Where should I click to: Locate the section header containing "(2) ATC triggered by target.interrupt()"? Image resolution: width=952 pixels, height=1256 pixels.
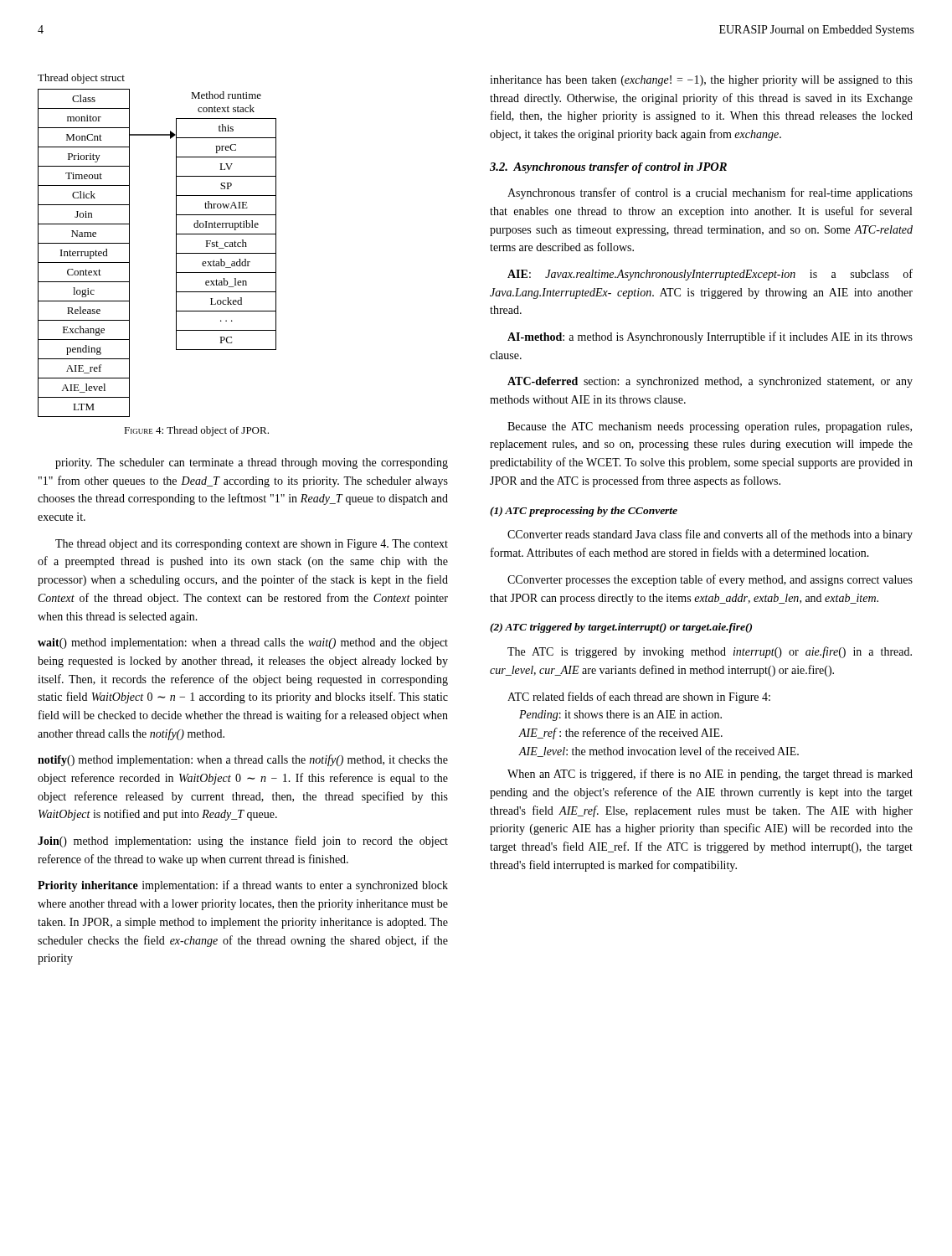tap(621, 627)
